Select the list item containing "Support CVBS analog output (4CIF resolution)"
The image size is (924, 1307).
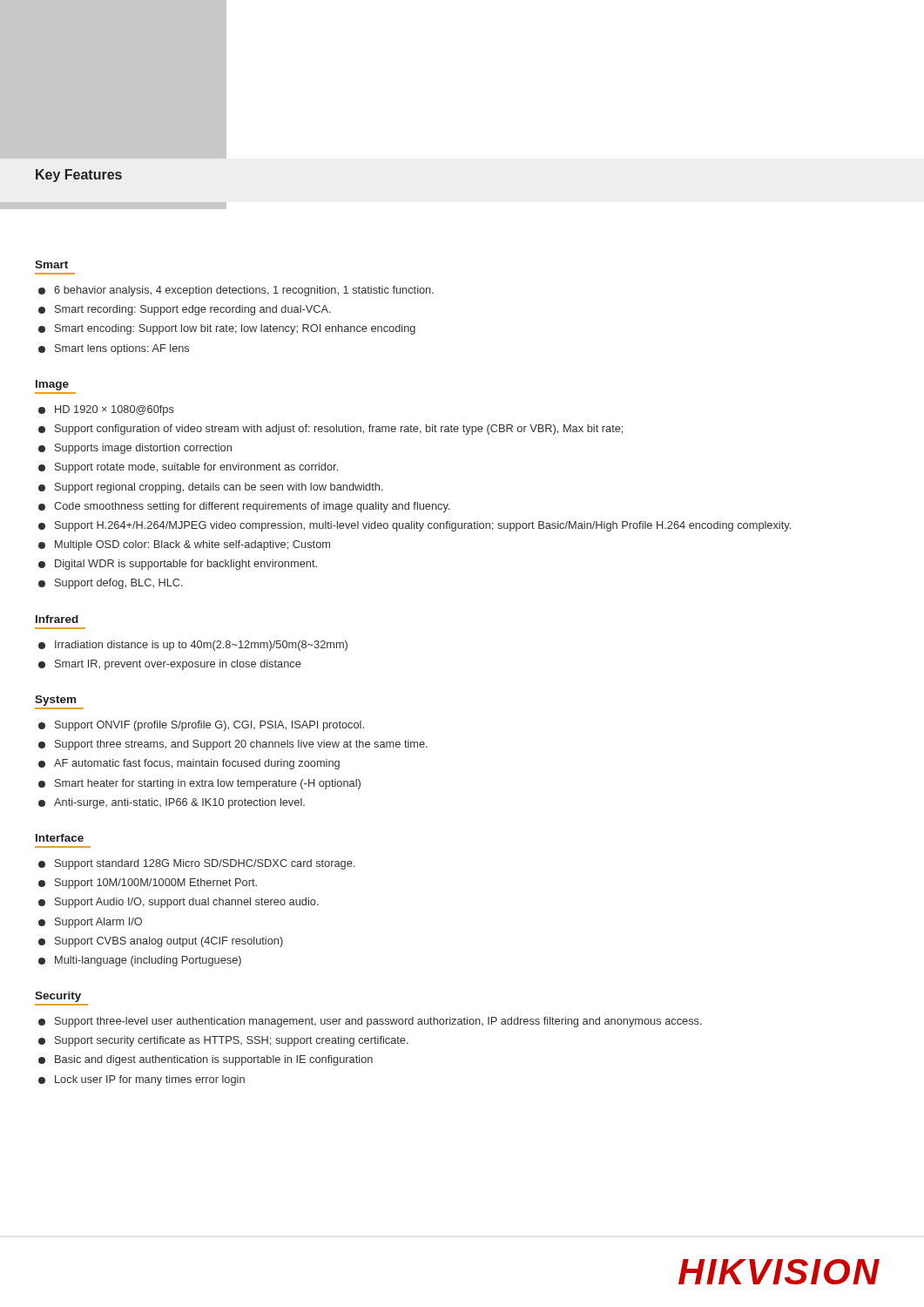169,940
